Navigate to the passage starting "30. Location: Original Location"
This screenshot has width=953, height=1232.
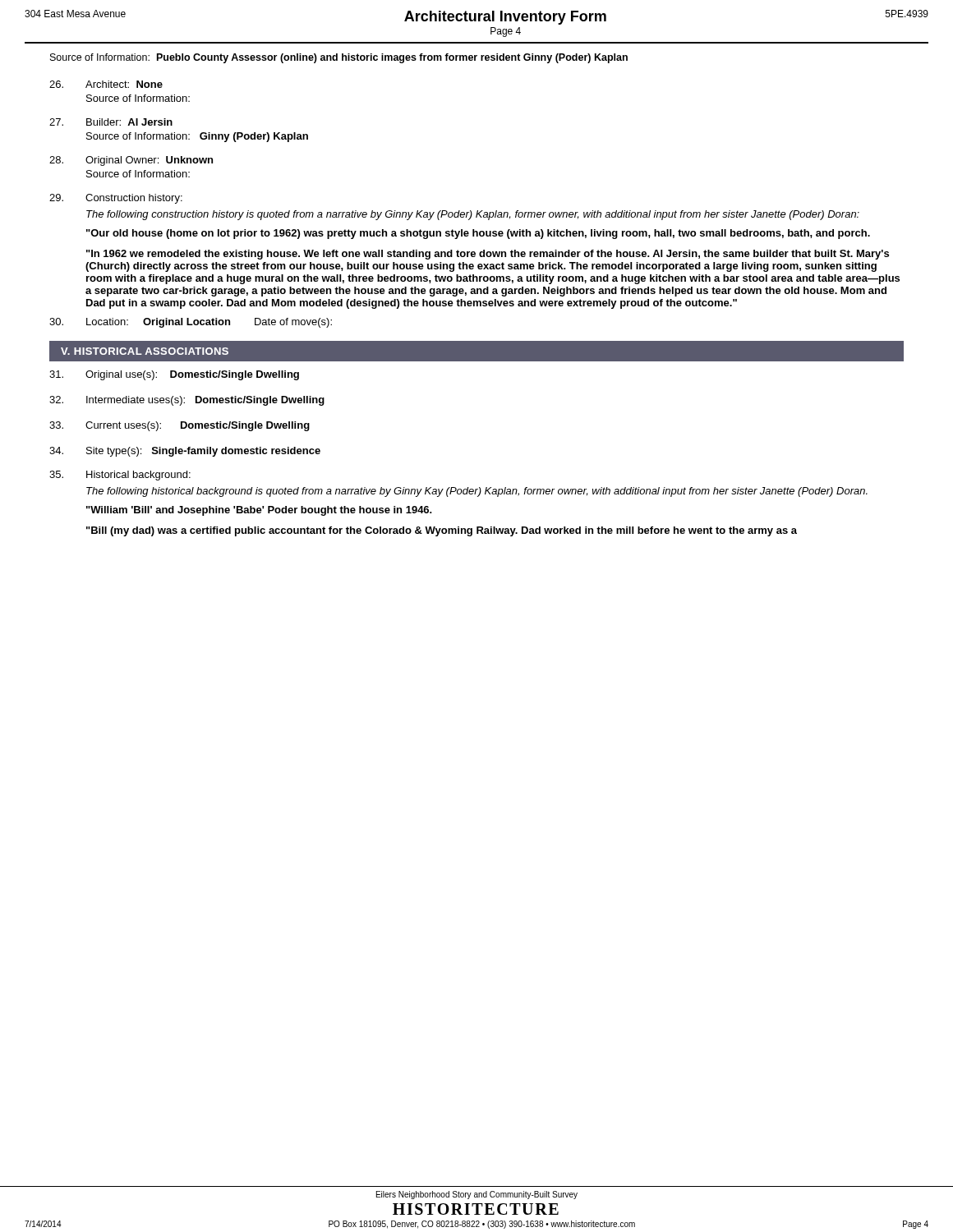pos(191,323)
